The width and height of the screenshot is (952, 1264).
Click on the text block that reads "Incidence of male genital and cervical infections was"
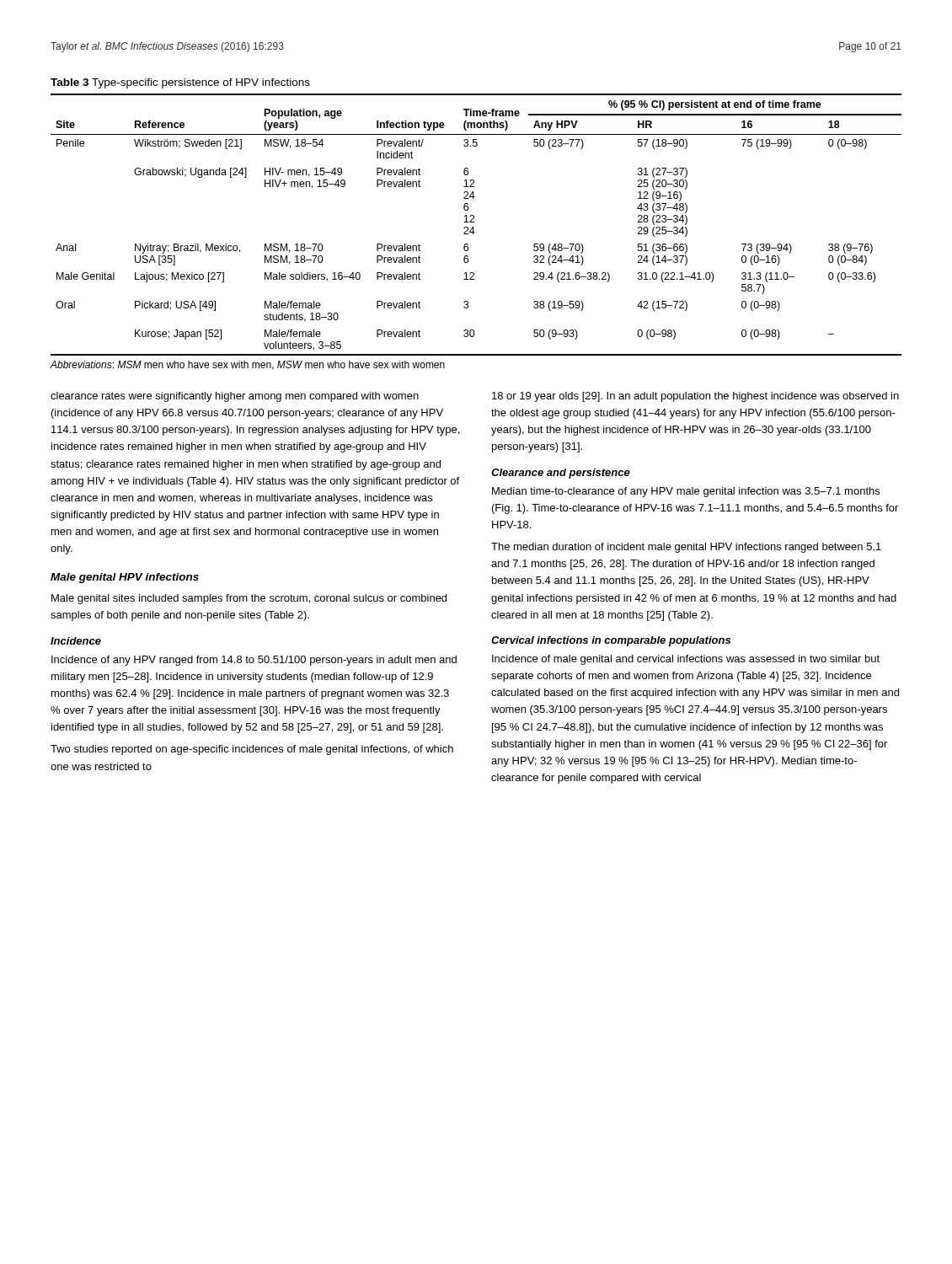[696, 718]
